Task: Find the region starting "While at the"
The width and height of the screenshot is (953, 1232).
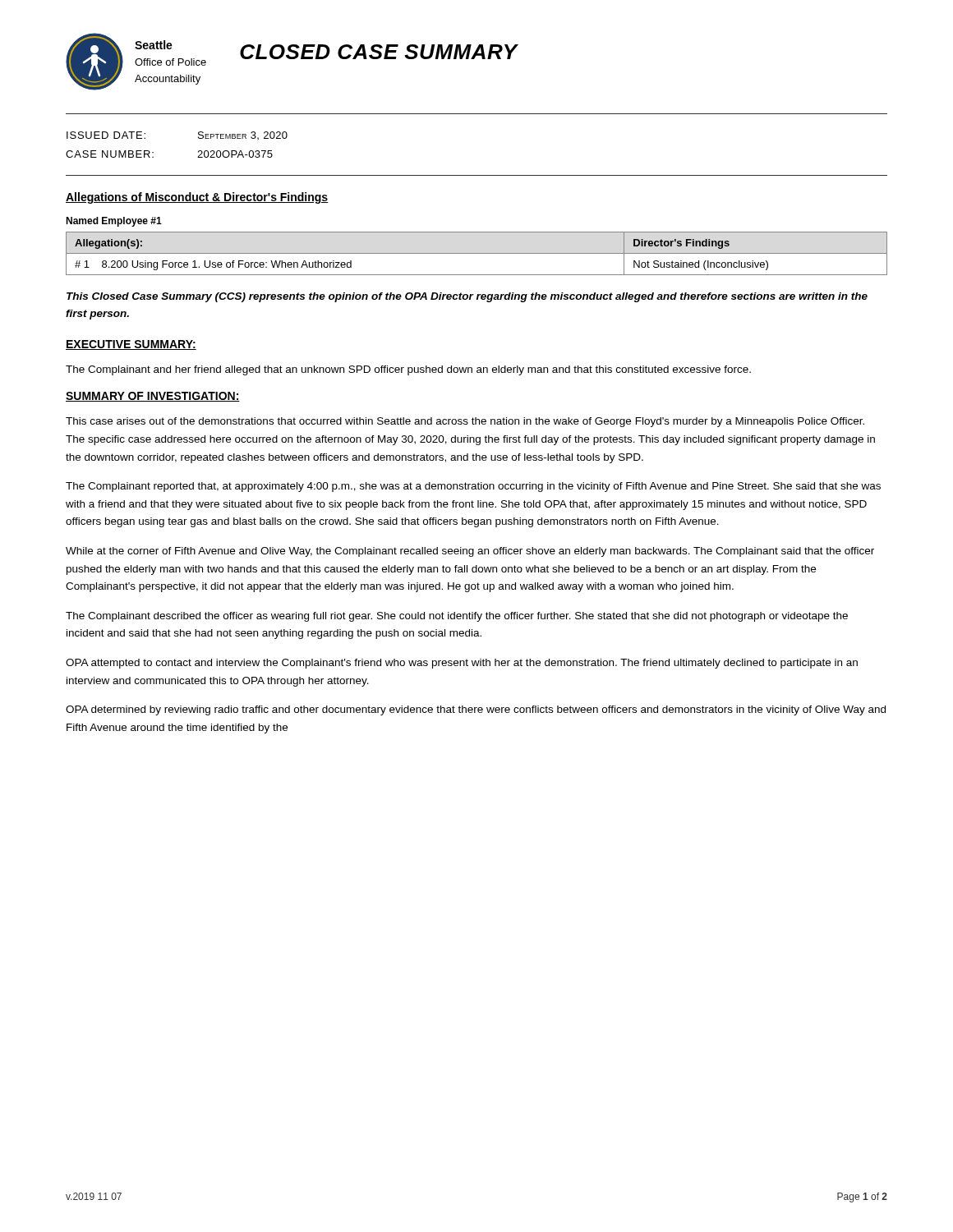Action: (x=470, y=568)
